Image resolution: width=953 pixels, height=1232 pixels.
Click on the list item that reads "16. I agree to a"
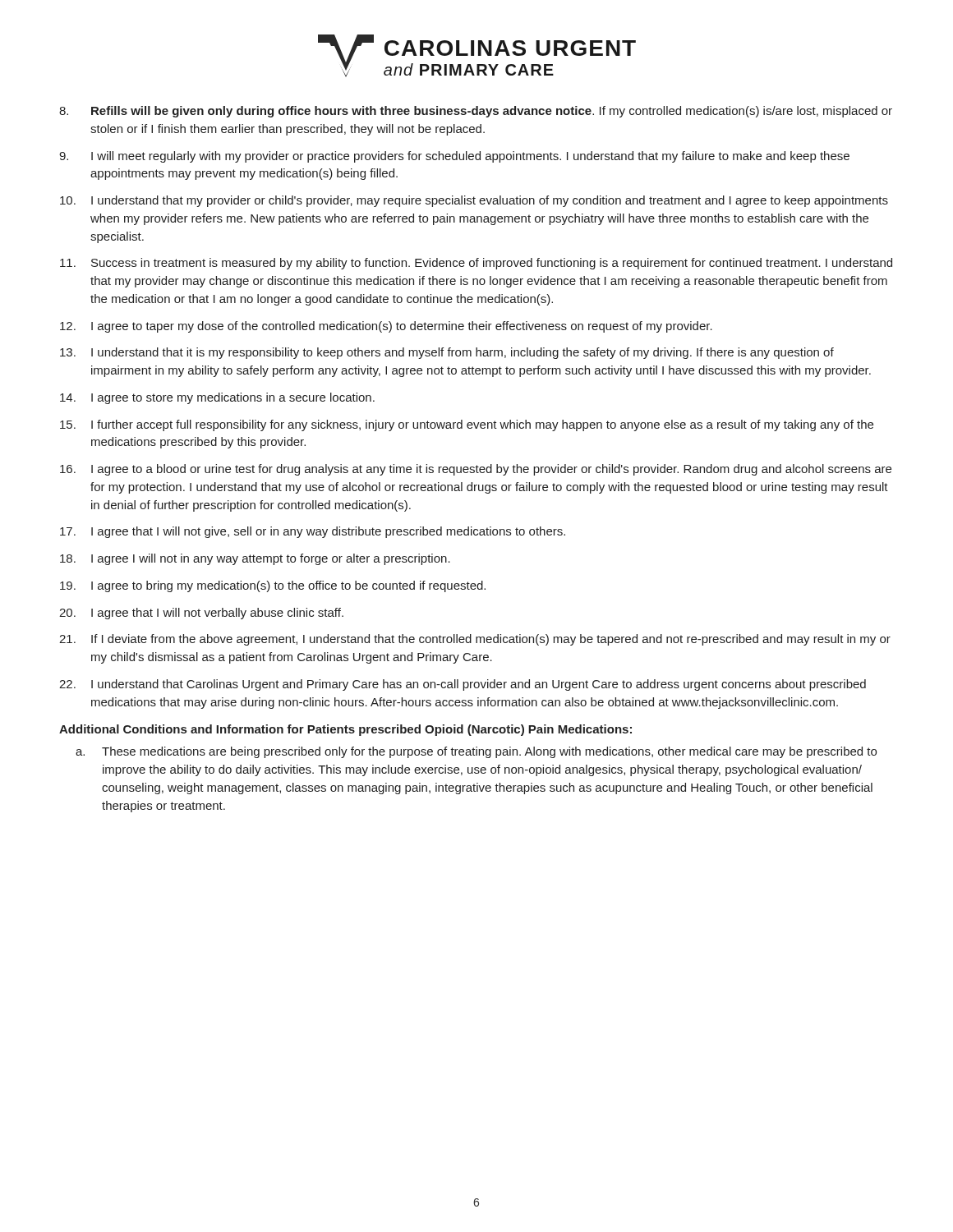476,487
